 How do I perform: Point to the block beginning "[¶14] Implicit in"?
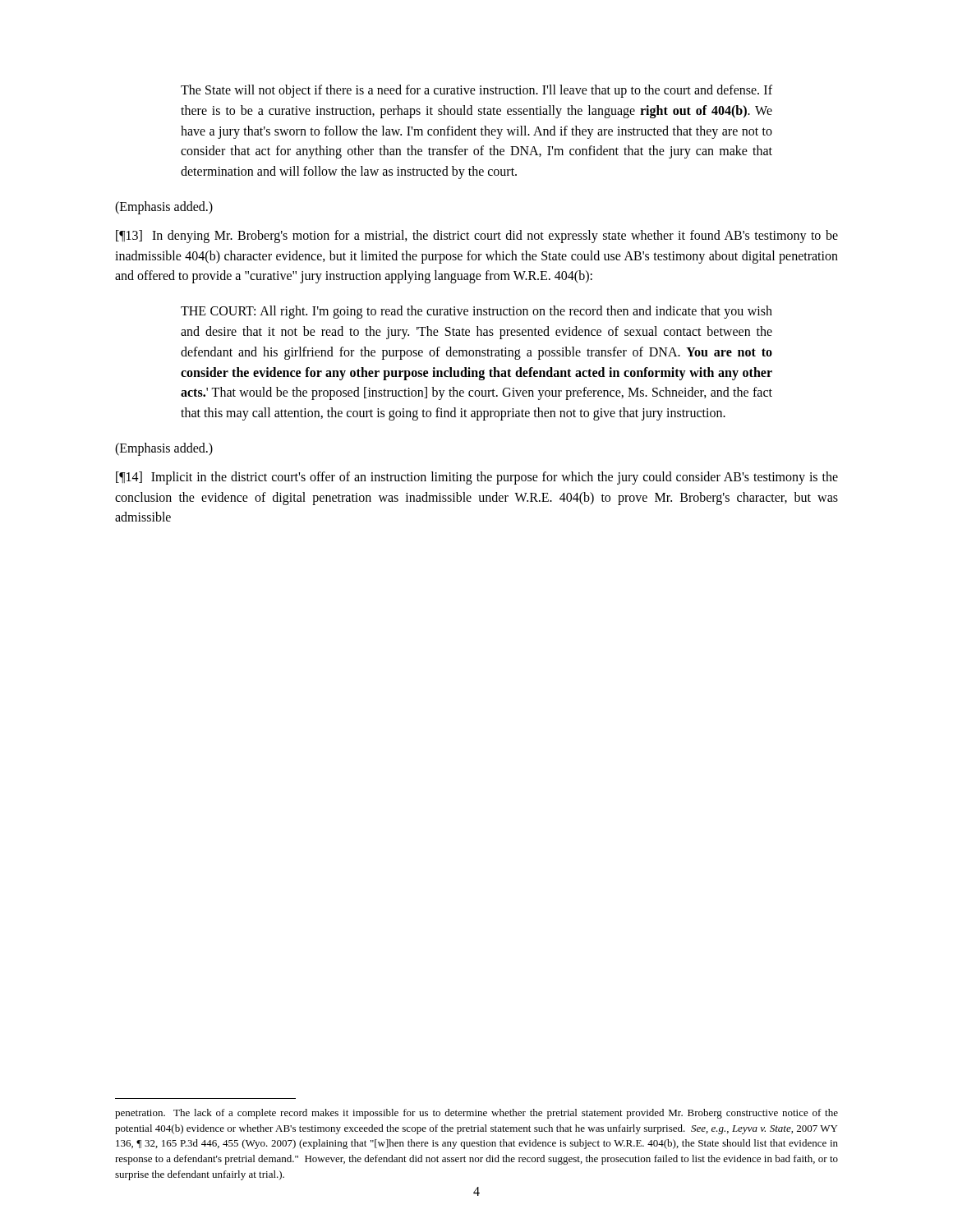(476, 497)
